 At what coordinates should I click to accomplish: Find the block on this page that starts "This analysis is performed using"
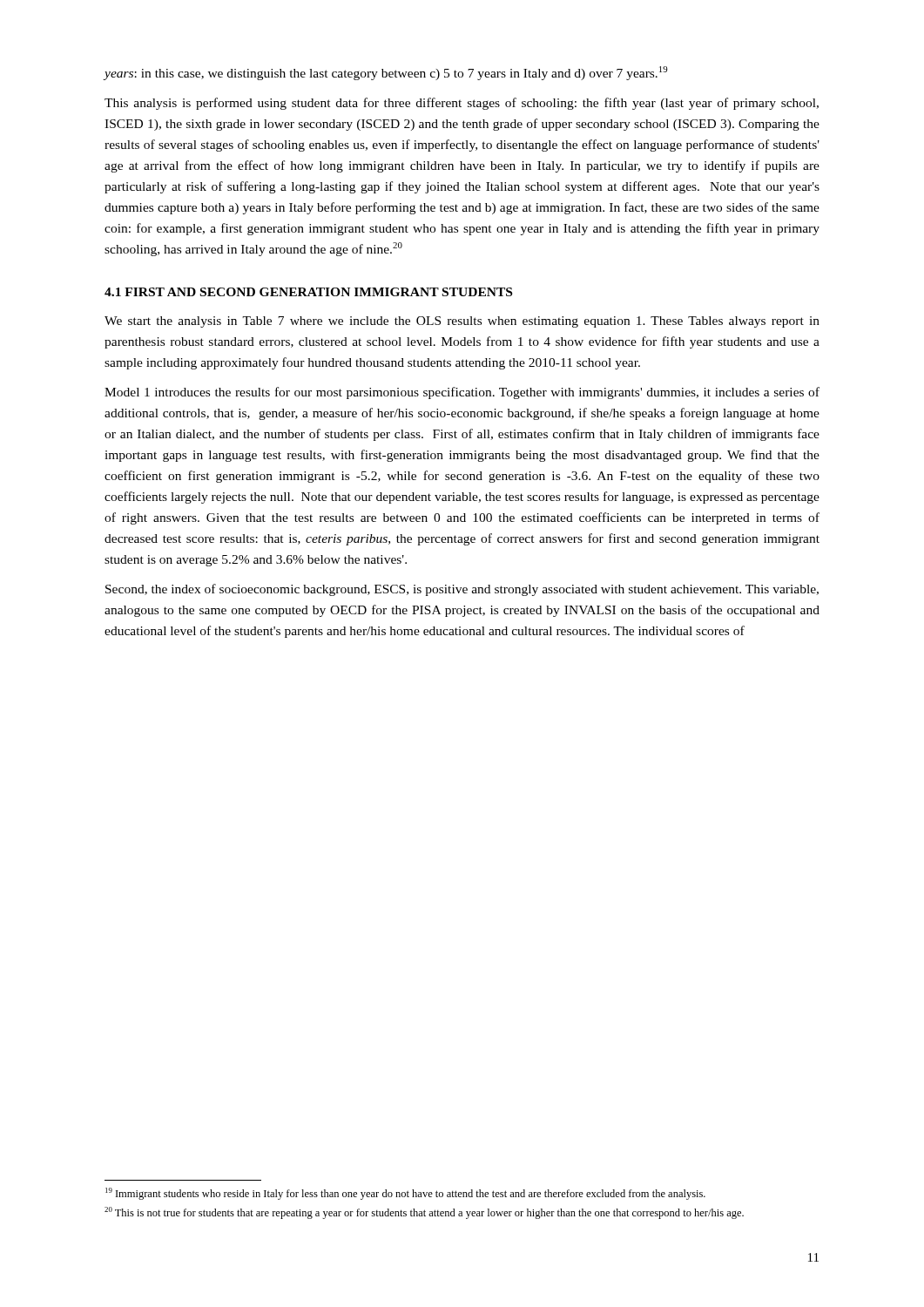[462, 176]
